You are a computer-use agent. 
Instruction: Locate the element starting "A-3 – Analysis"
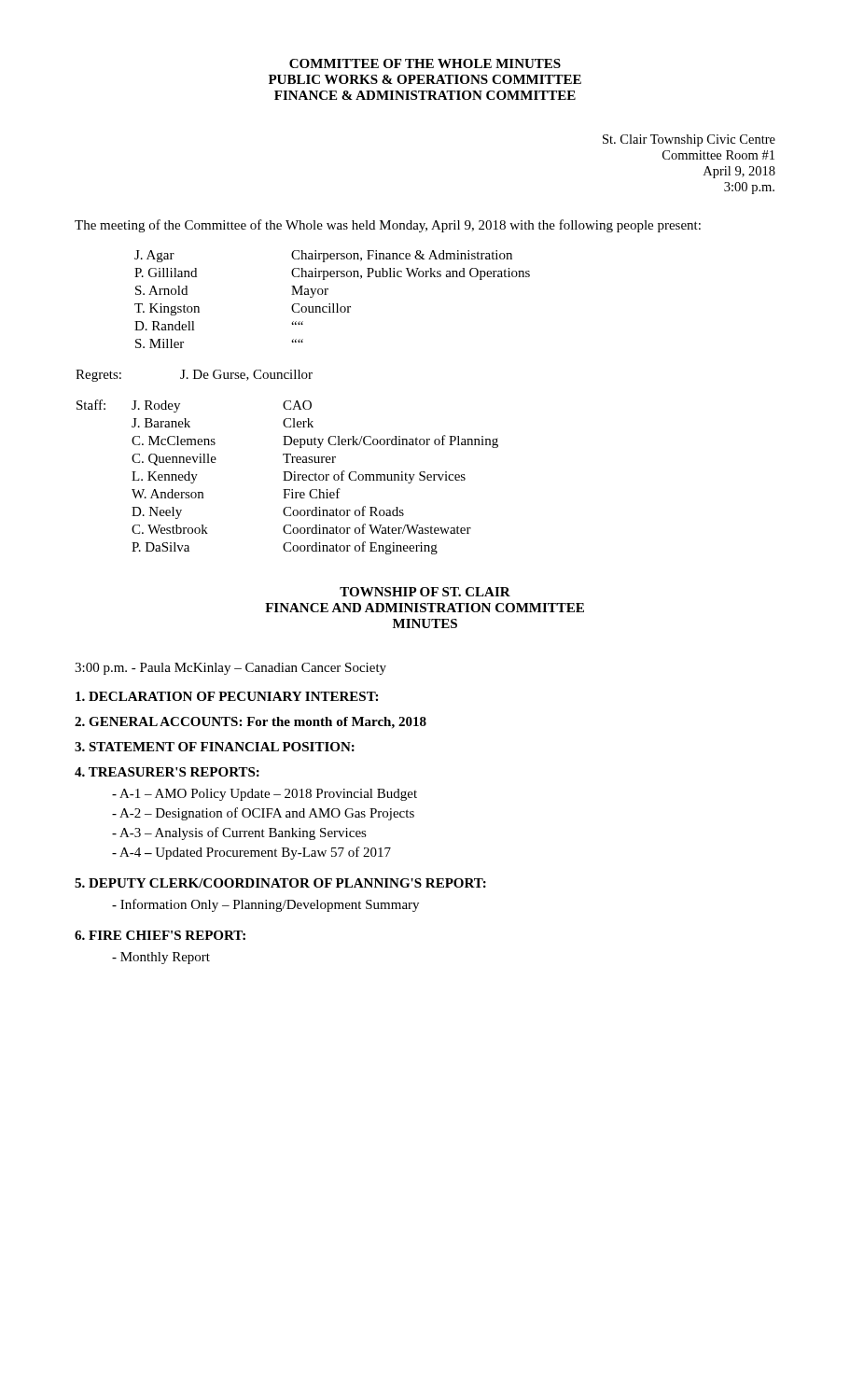[x=239, y=833]
